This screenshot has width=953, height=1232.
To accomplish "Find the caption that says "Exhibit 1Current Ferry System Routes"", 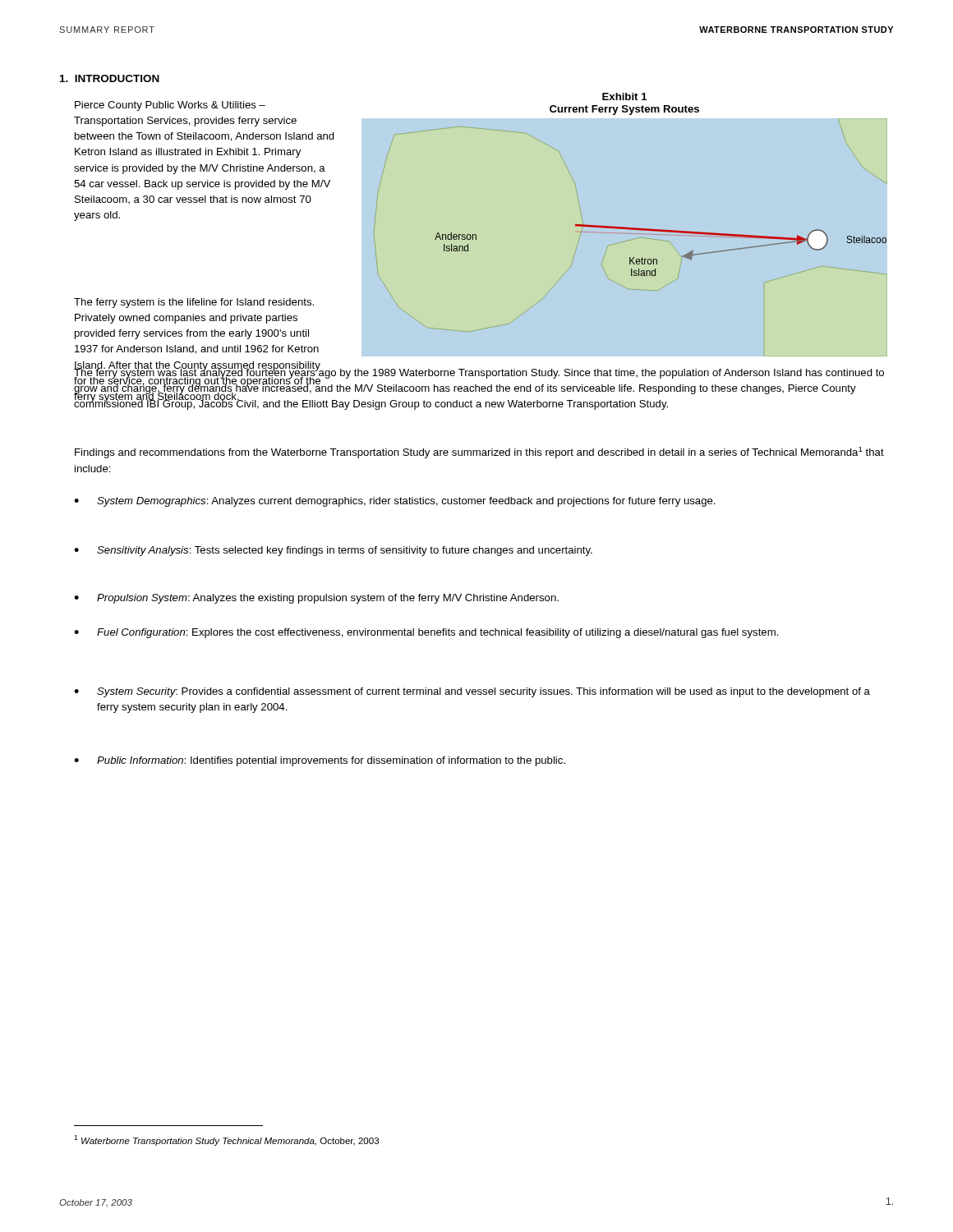I will tap(624, 103).
